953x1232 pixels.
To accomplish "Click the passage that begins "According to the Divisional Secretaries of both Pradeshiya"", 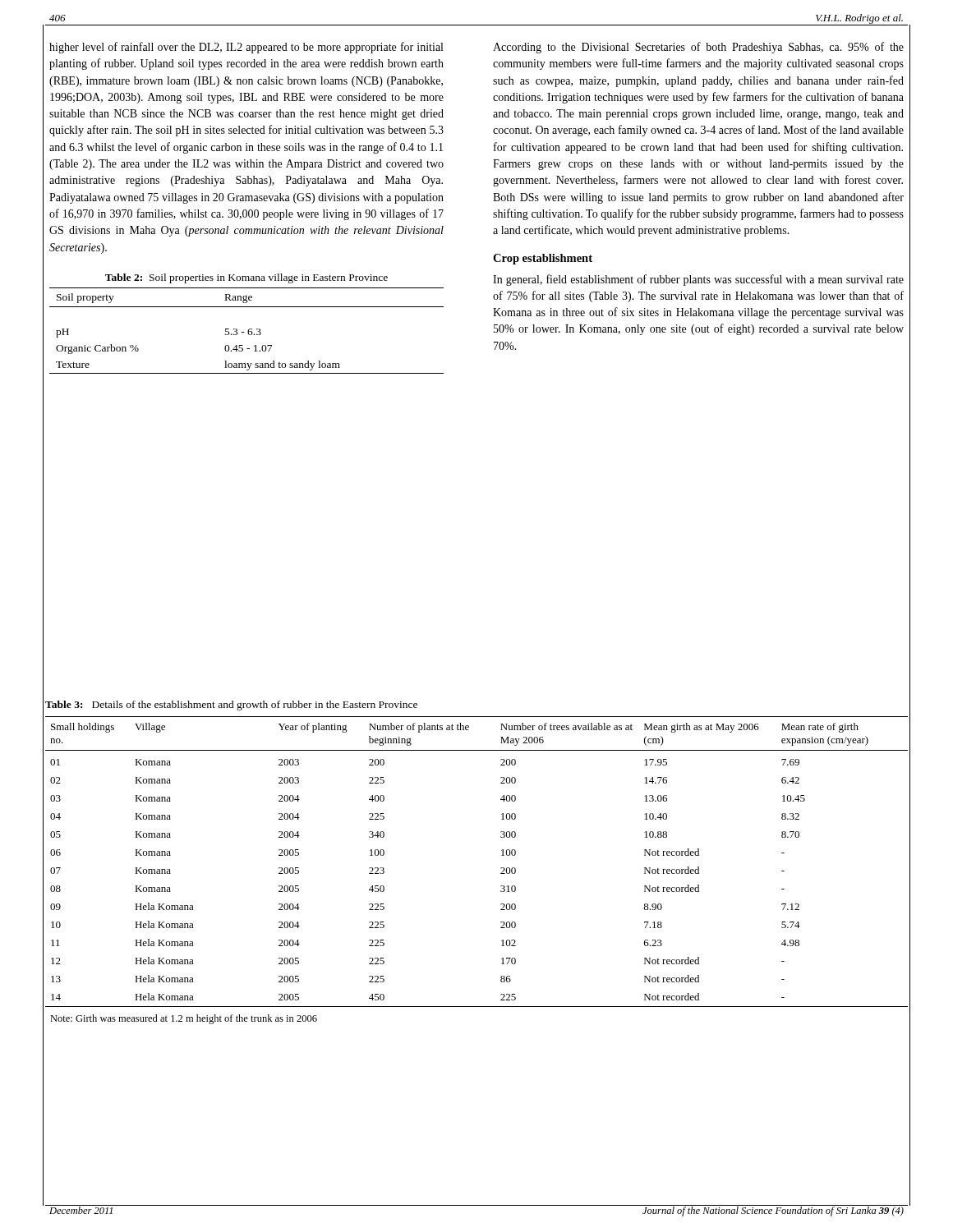I will click(x=698, y=139).
